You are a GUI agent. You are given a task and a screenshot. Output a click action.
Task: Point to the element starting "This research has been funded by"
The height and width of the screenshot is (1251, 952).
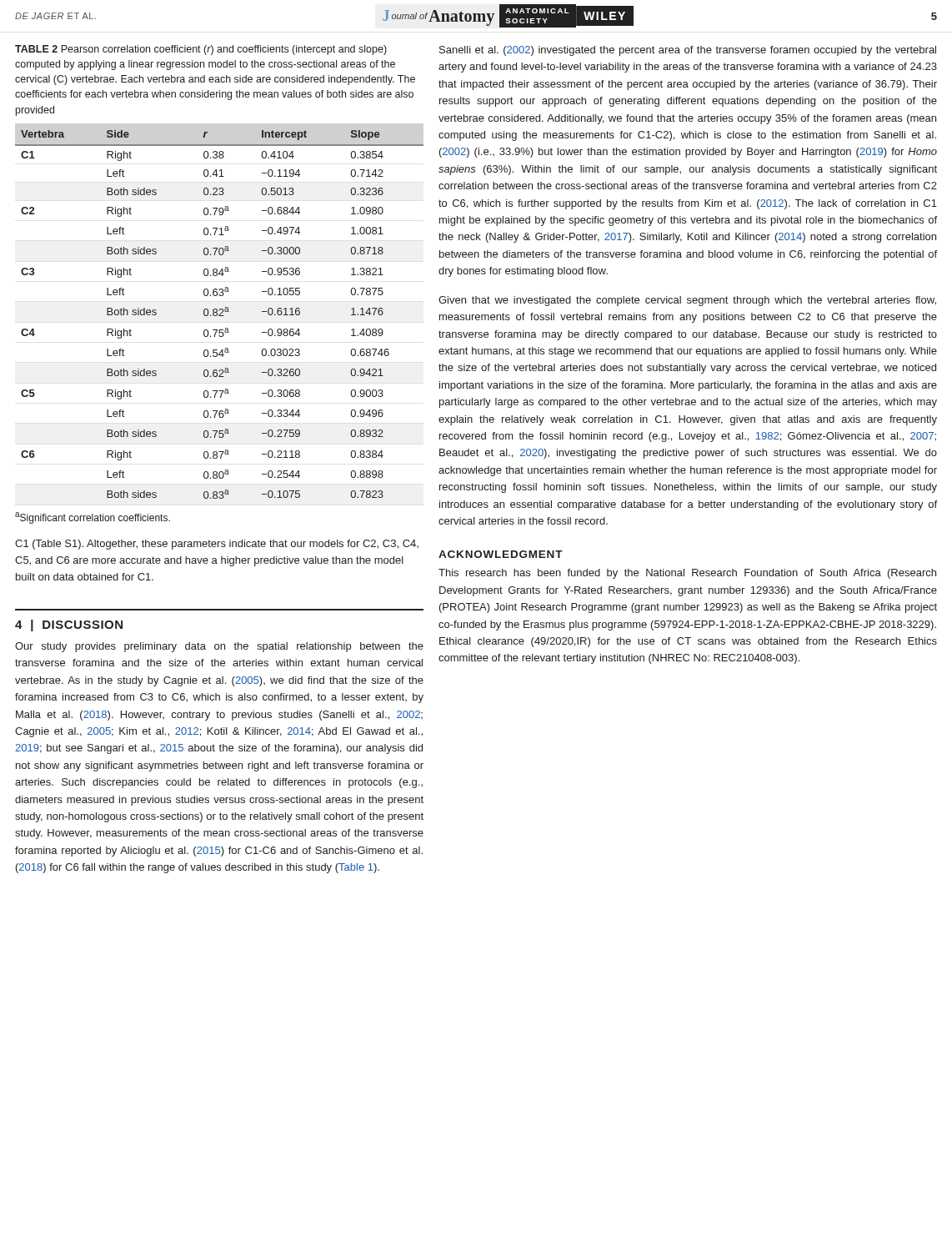pyautogui.click(x=688, y=615)
